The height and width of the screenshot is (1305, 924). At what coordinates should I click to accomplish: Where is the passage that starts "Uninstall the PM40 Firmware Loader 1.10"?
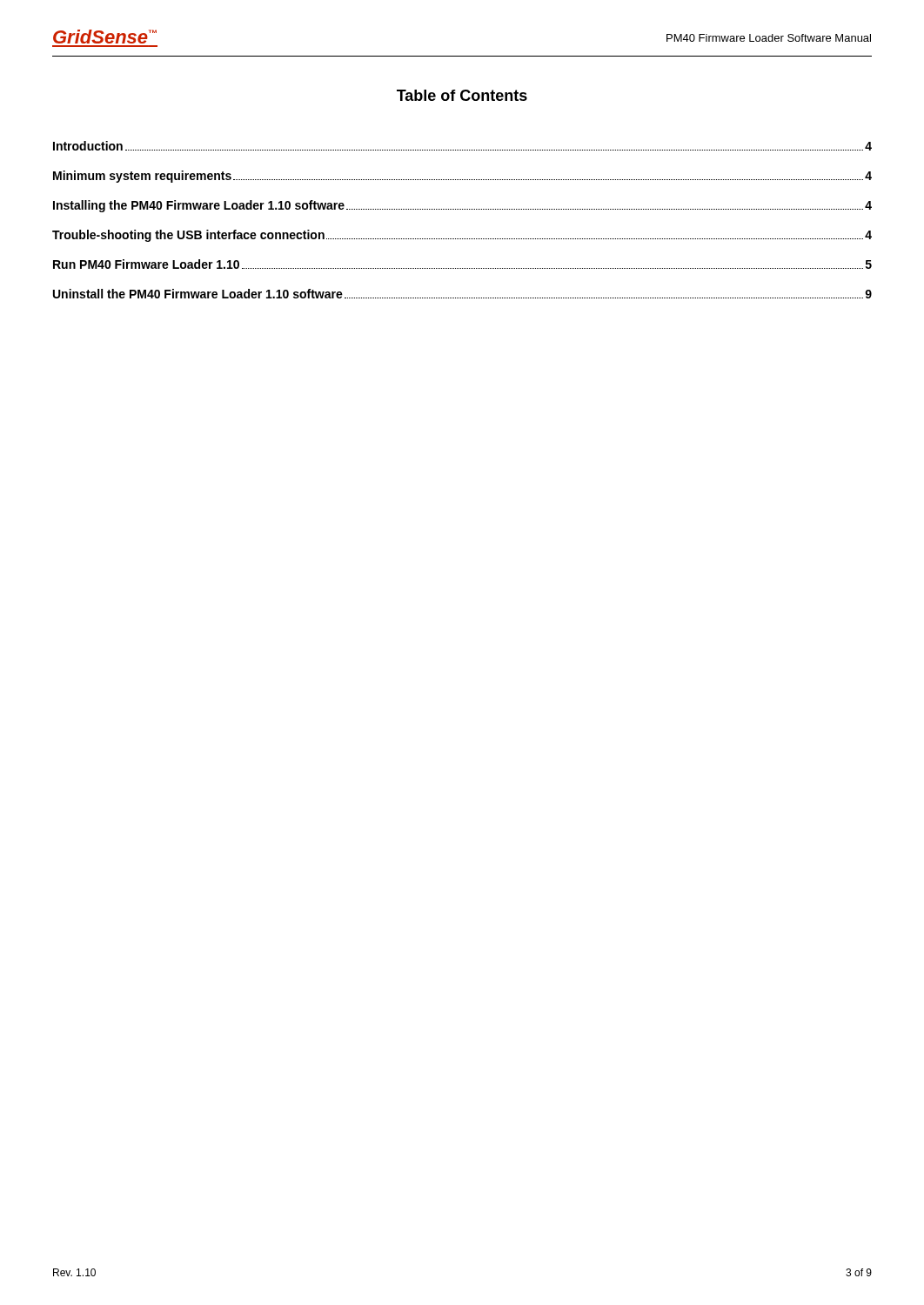(x=462, y=294)
